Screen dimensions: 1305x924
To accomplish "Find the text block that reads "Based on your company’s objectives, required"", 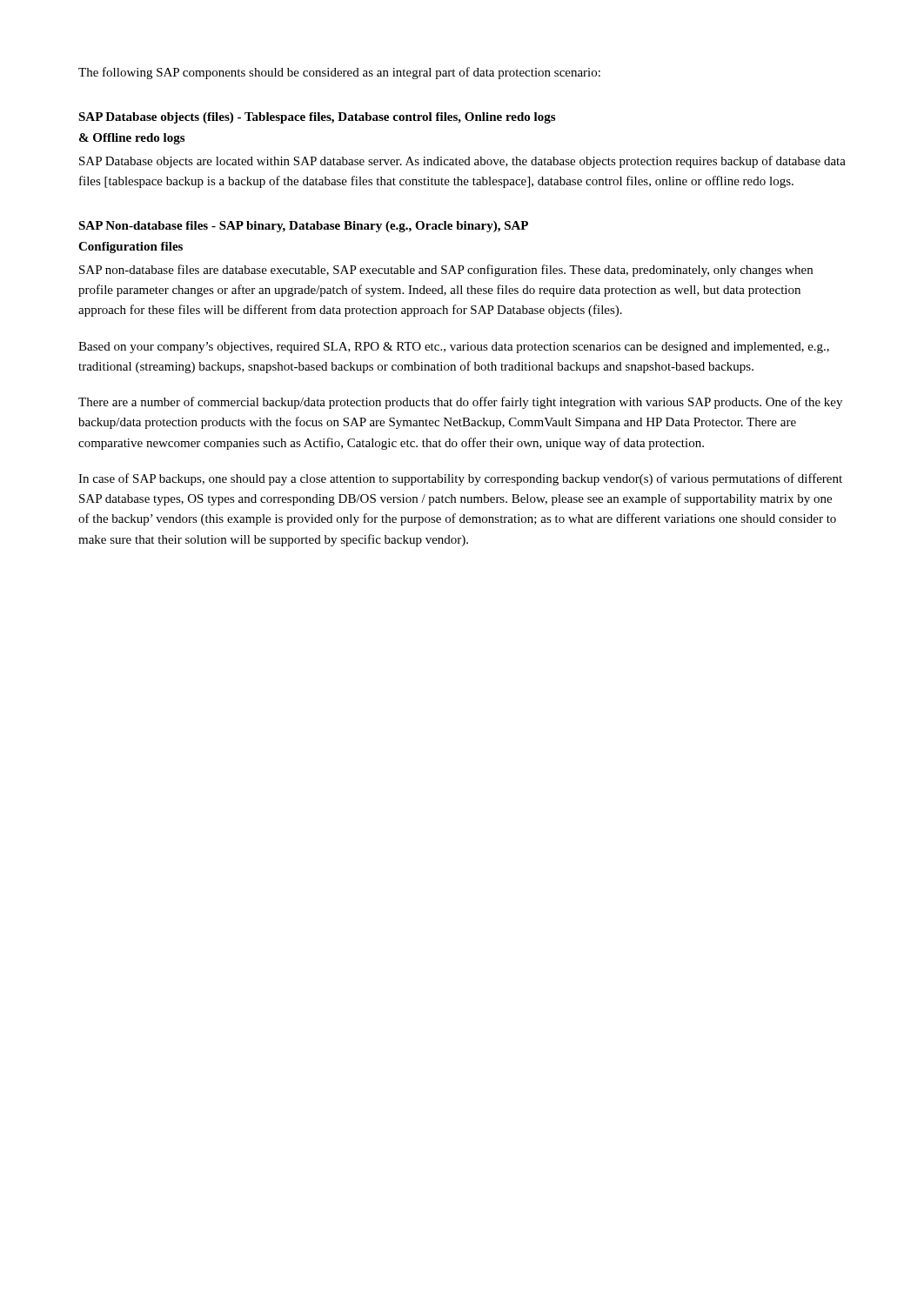I will pos(454,356).
